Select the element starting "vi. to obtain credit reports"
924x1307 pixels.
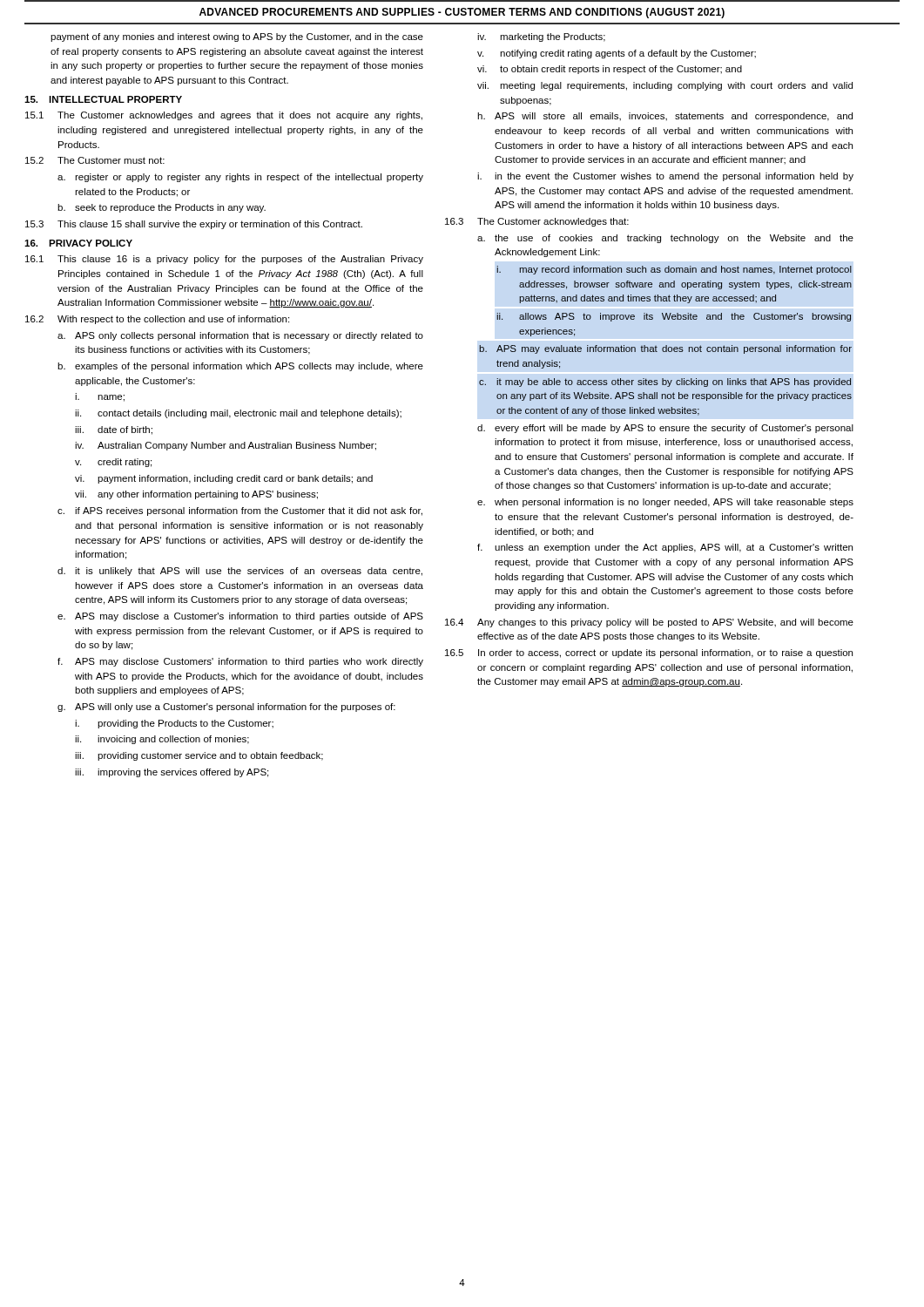pos(610,69)
